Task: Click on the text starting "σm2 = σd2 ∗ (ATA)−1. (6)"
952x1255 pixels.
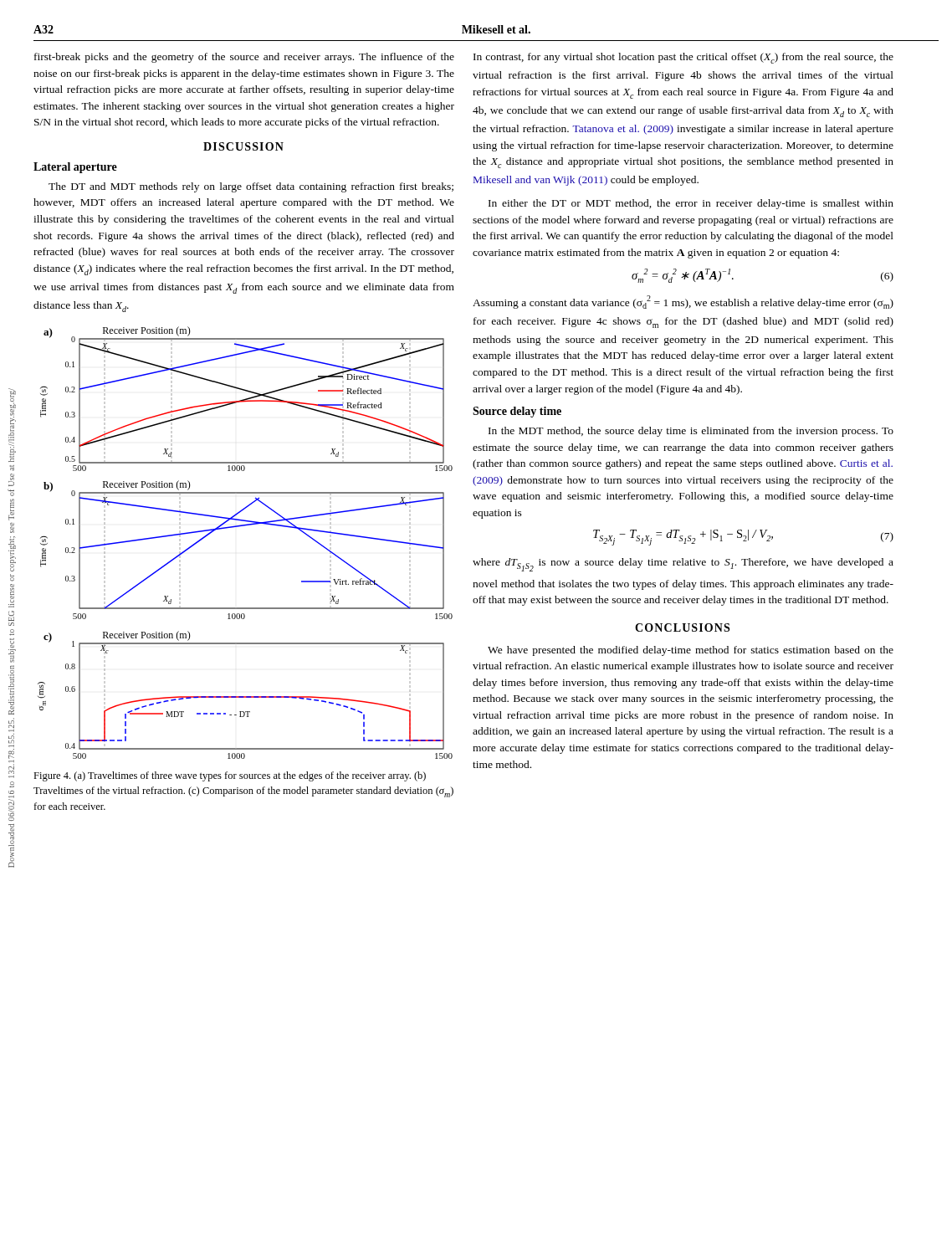Action: click(x=685, y=276)
